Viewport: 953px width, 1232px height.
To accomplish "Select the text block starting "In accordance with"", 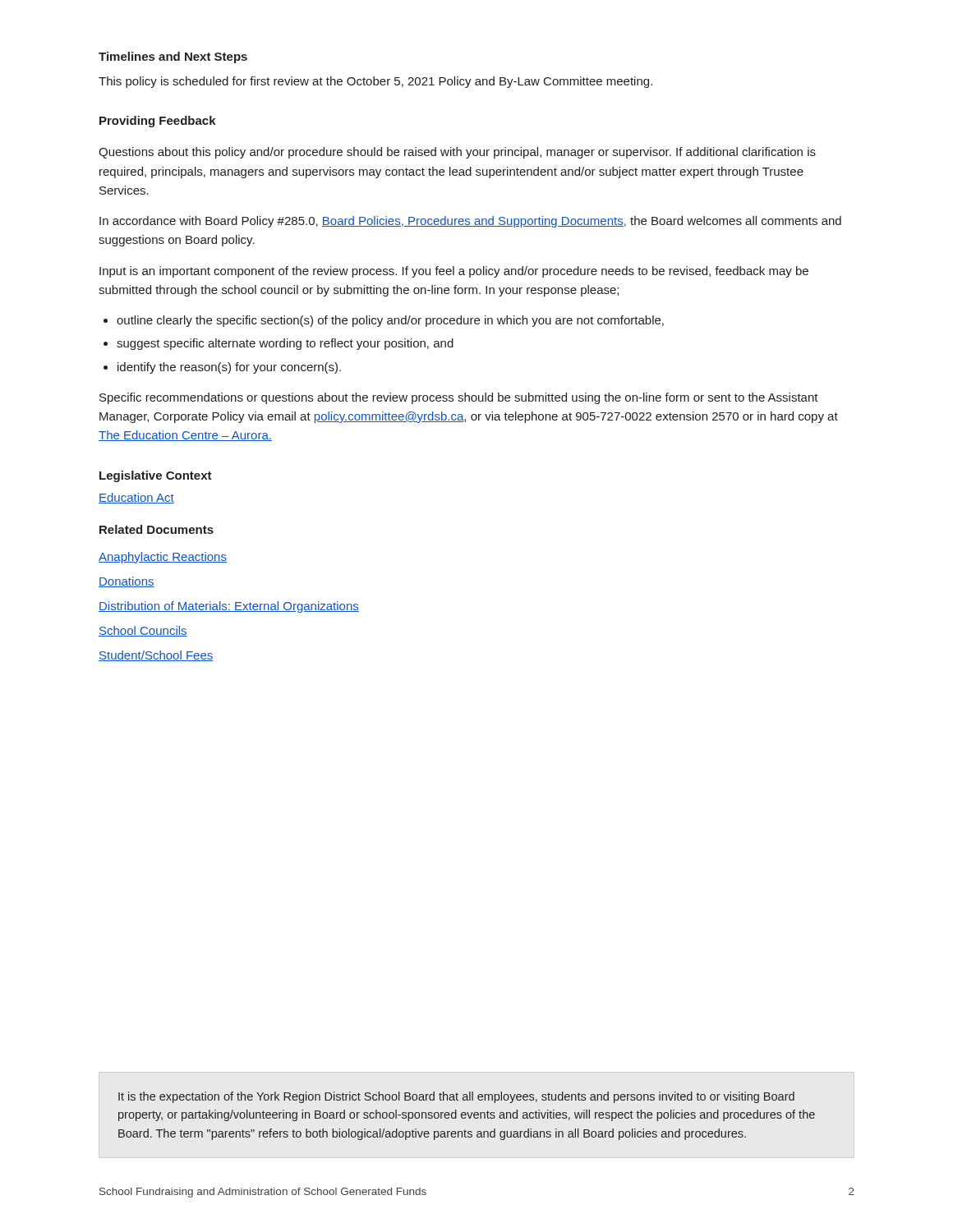I will 470,230.
